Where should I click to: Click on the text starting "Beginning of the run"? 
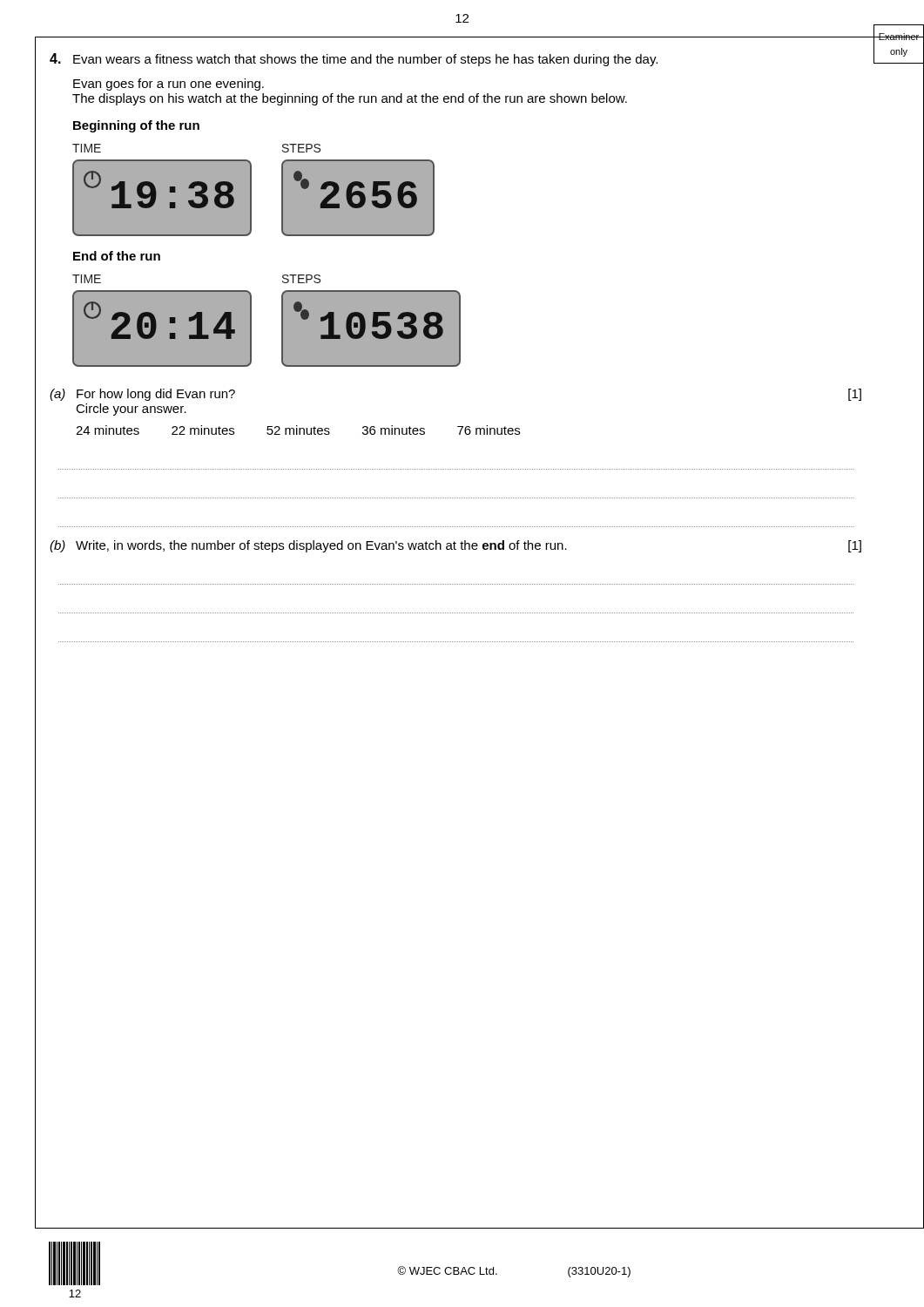pyautogui.click(x=136, y=125)
